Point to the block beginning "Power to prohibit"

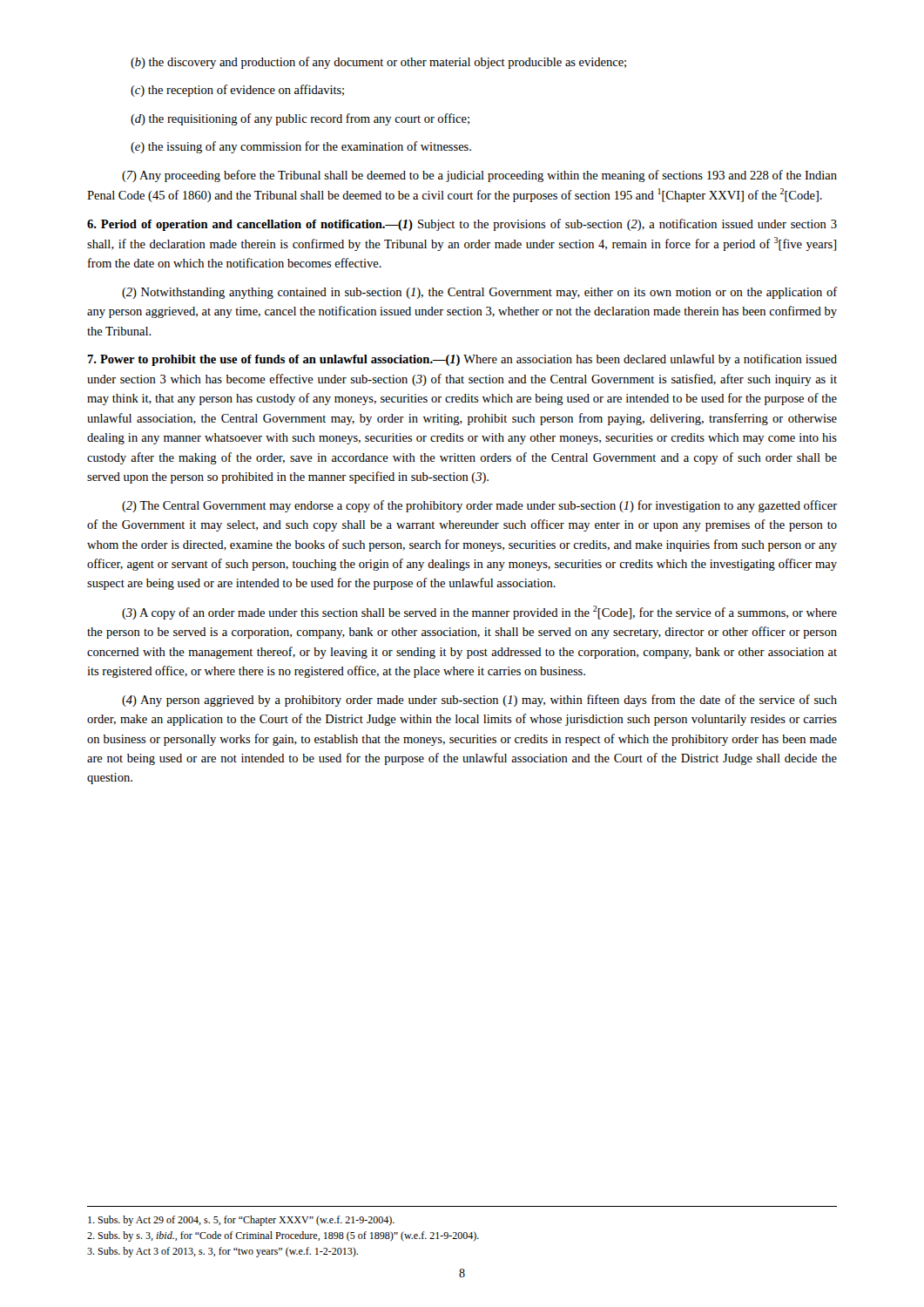[462, 418]
